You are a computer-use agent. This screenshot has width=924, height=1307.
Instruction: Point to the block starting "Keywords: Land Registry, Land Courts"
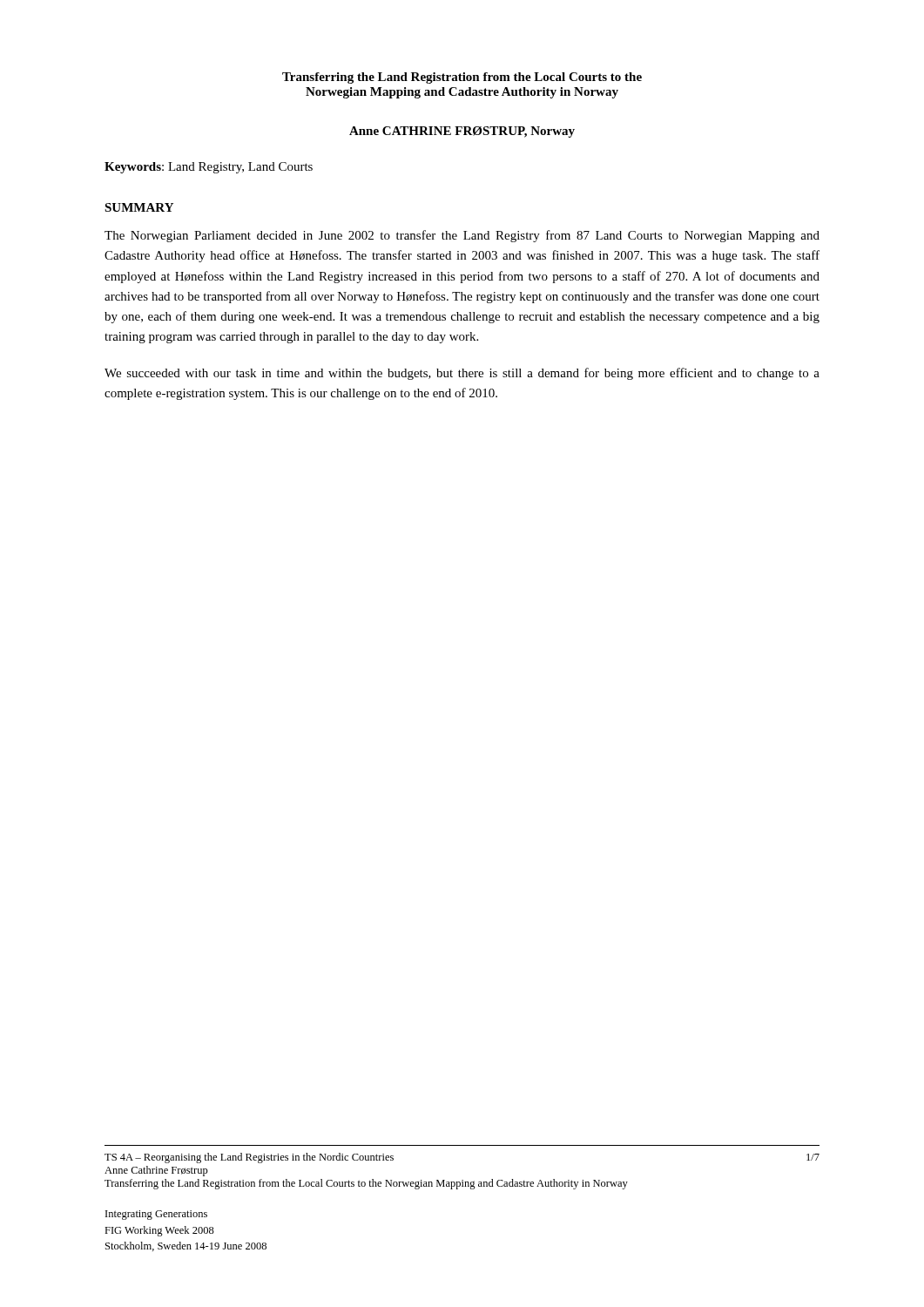tap(209, 166)
